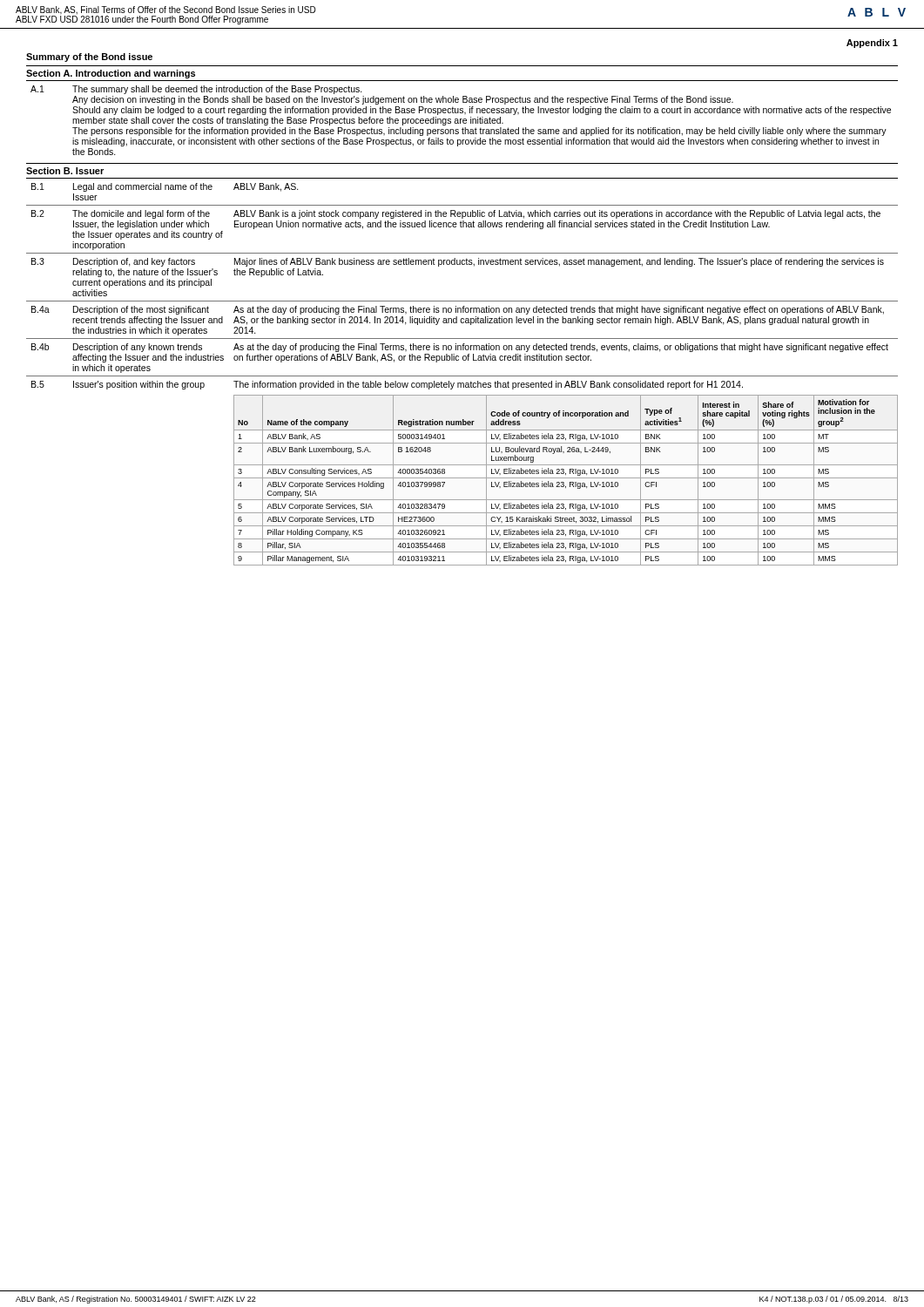This screenshot has height=1307, width=924.
Task: Locate the title containing "Appendix 1"
Action: pyautogui.click(x=872, y=43)
